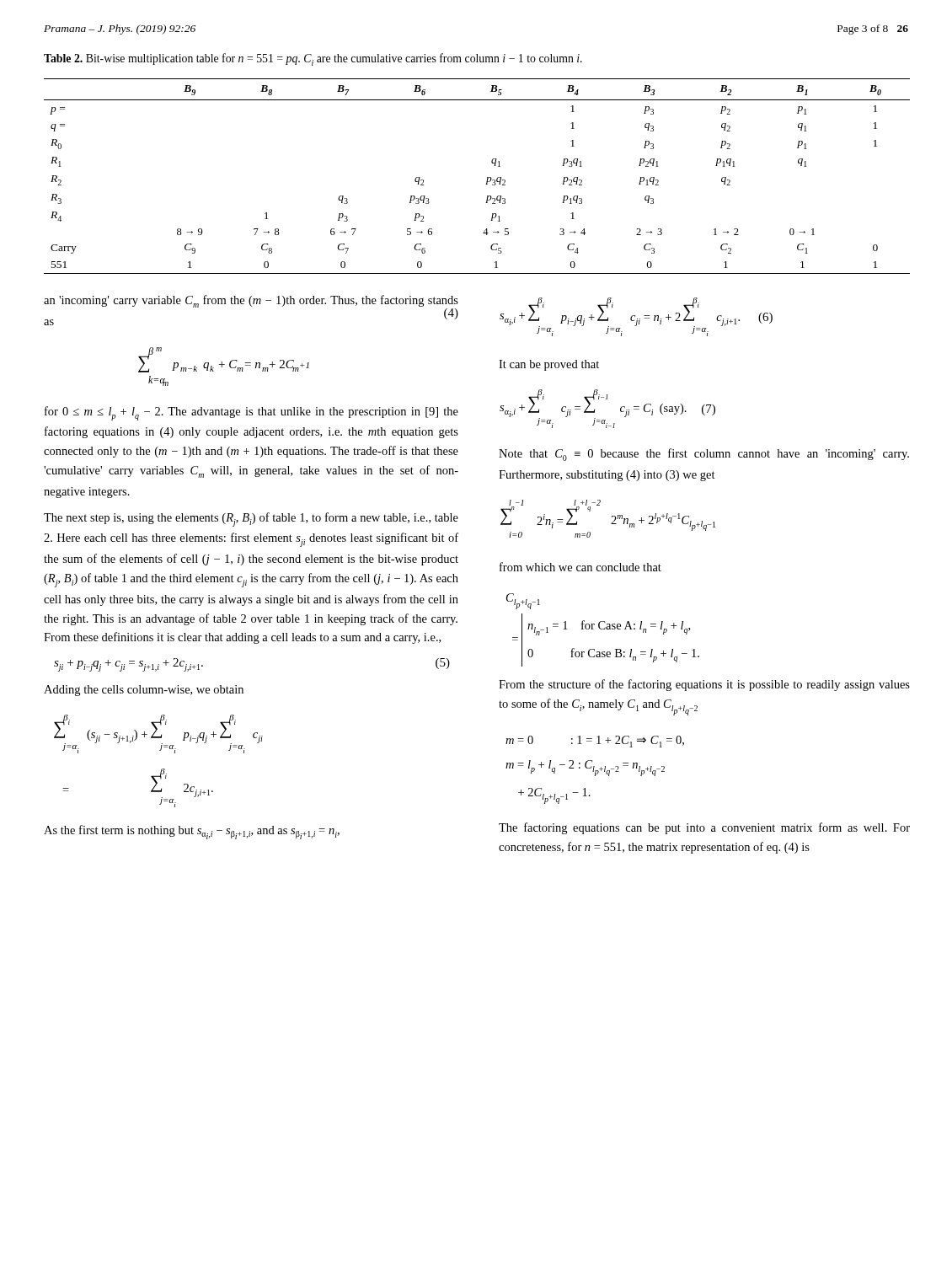The width and height of the screenshot is (952, 1264).
Task: Select the formula that reads "m = 0 : 1 ="
Action: point(595,768)
